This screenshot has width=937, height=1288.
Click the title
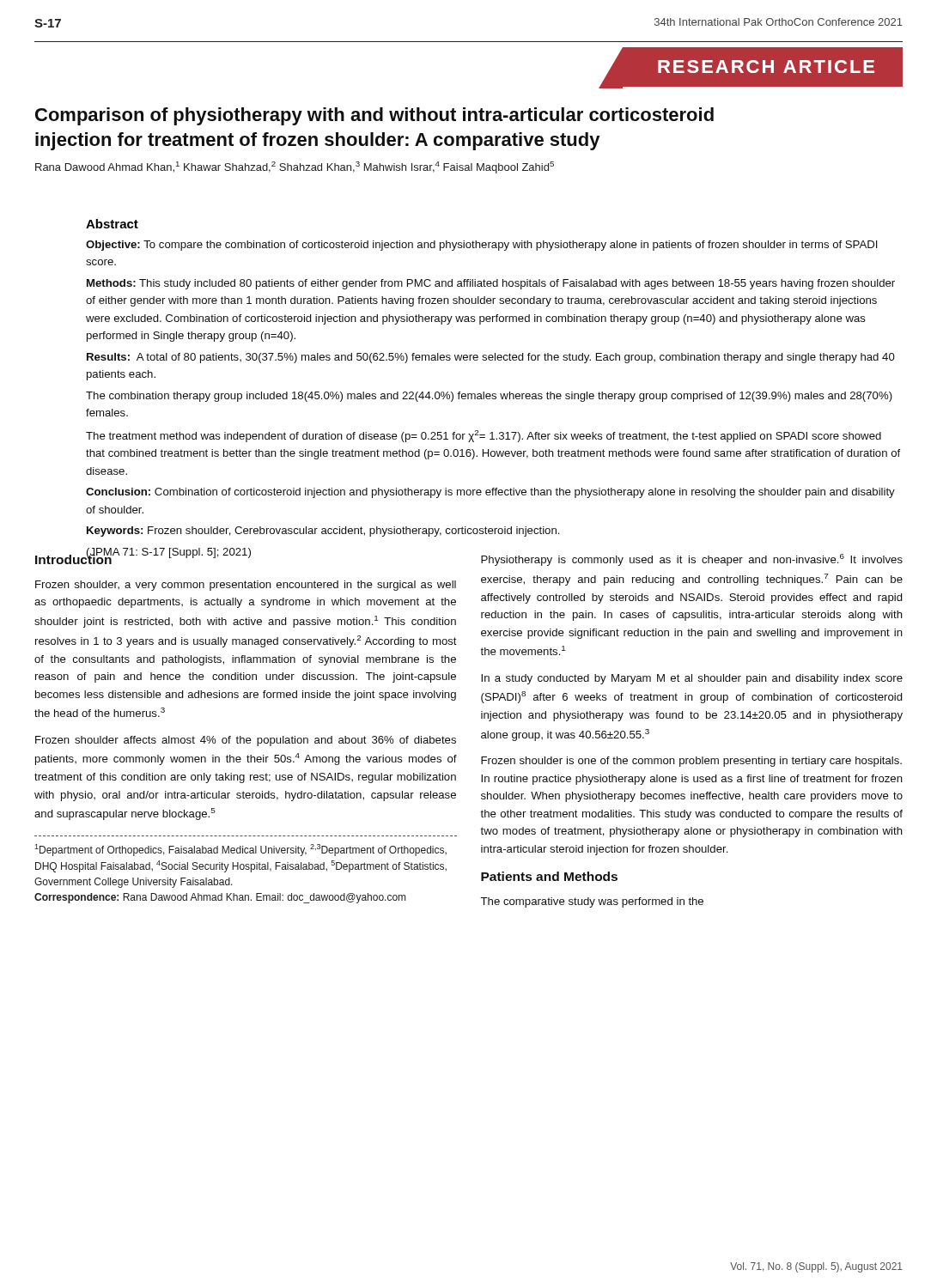(375, 127)
